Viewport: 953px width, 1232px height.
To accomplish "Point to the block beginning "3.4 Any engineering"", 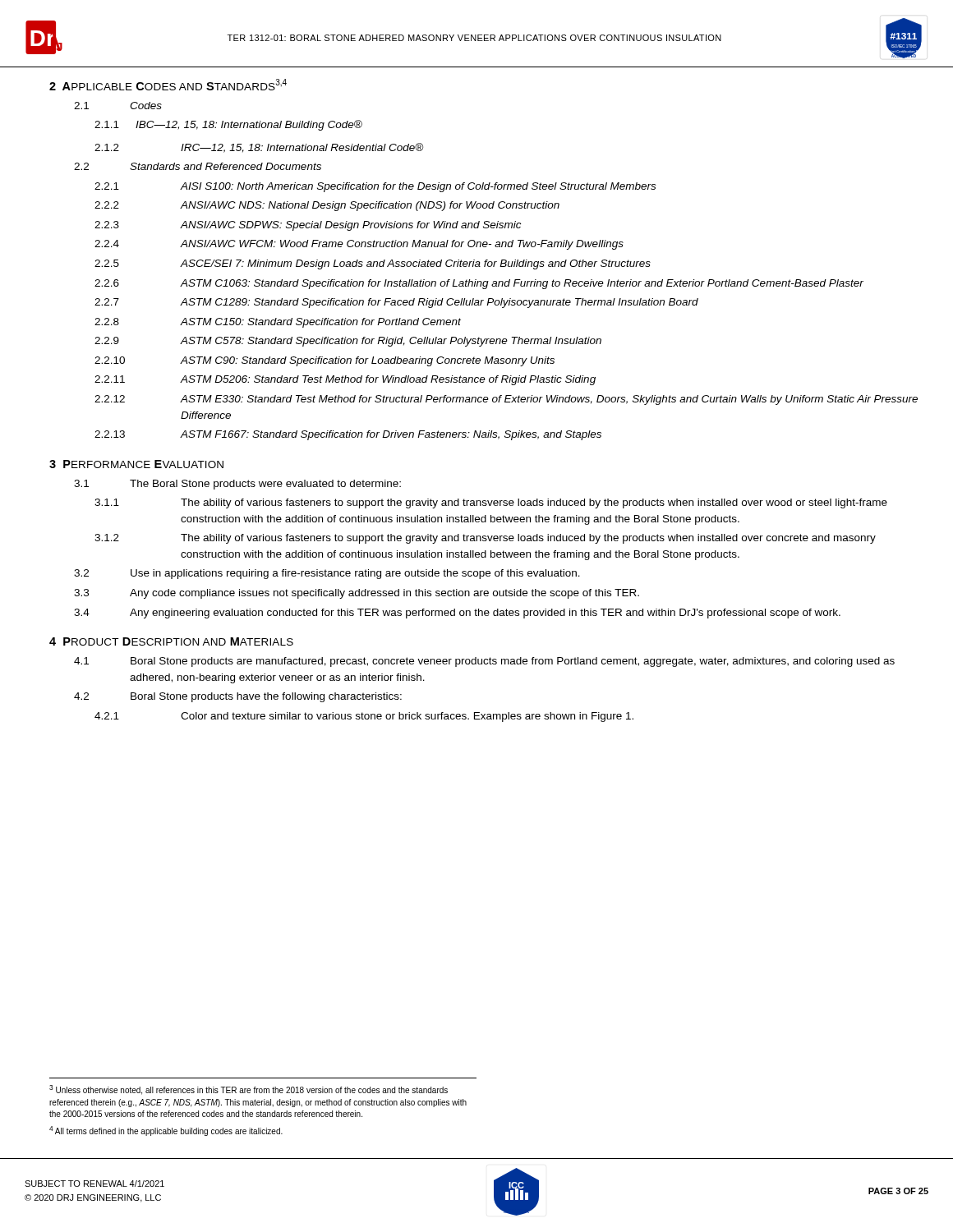I will 485,612.
